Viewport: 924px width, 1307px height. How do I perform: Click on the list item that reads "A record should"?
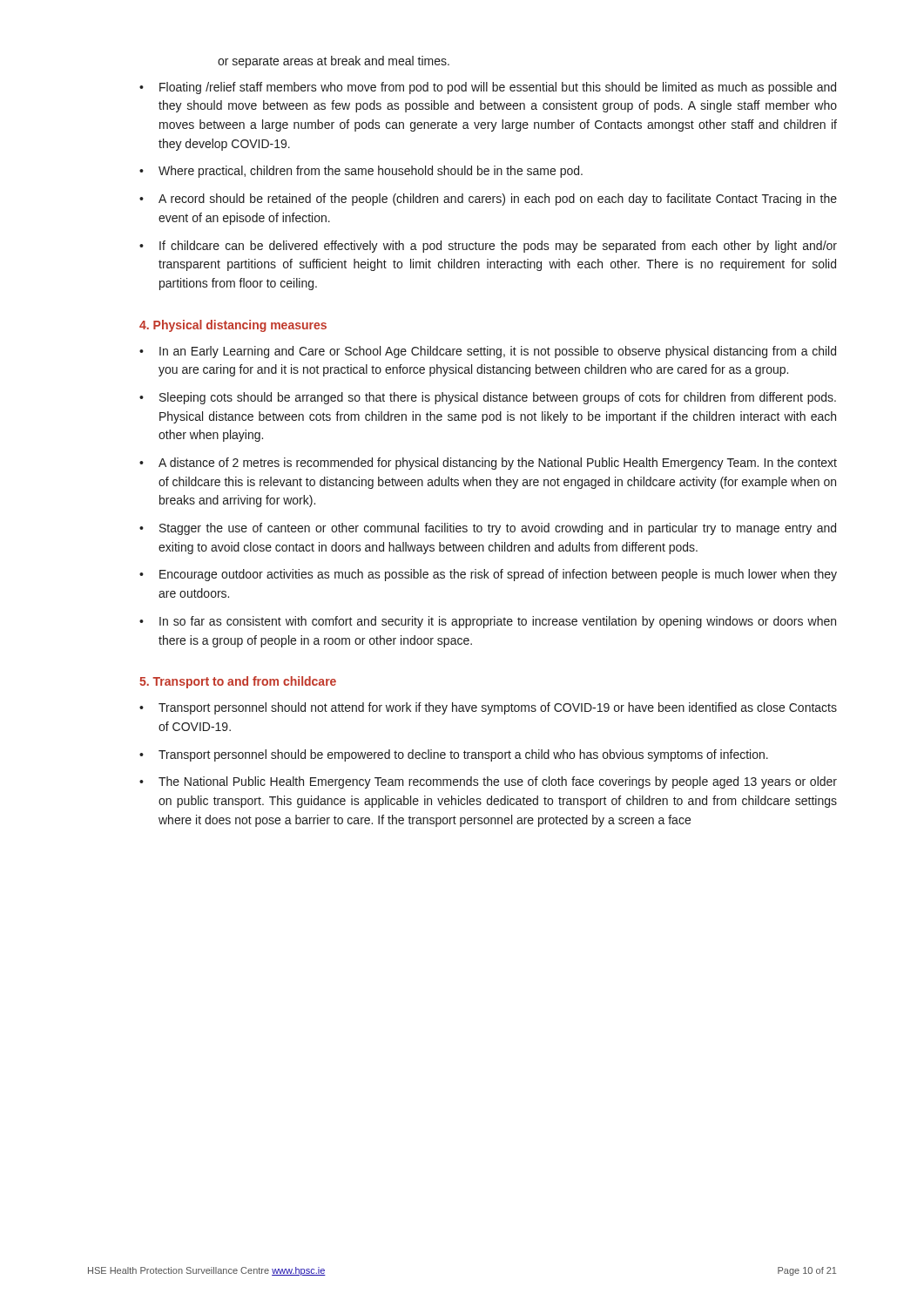(498, 208)
